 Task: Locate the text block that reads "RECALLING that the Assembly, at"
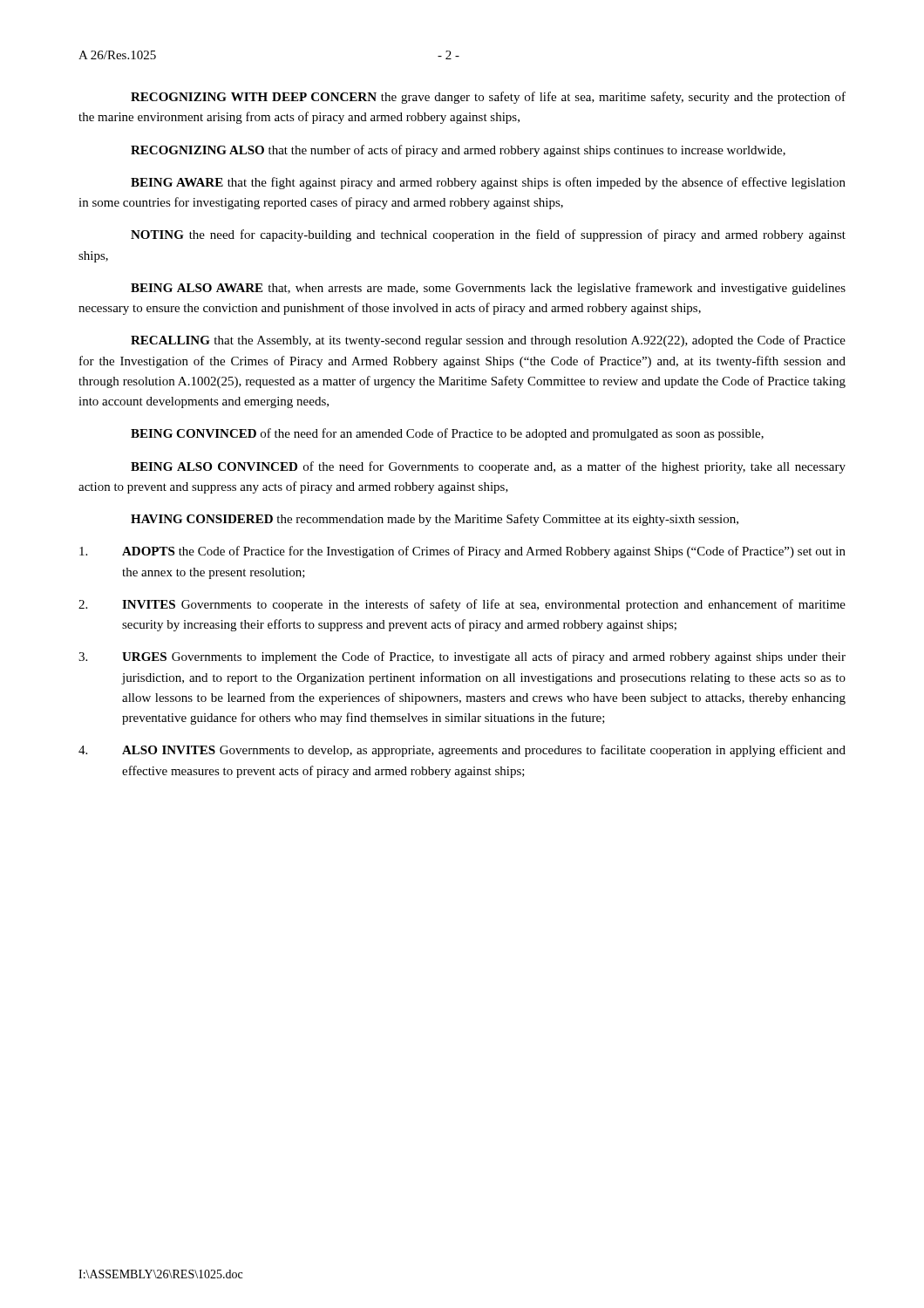462,371
